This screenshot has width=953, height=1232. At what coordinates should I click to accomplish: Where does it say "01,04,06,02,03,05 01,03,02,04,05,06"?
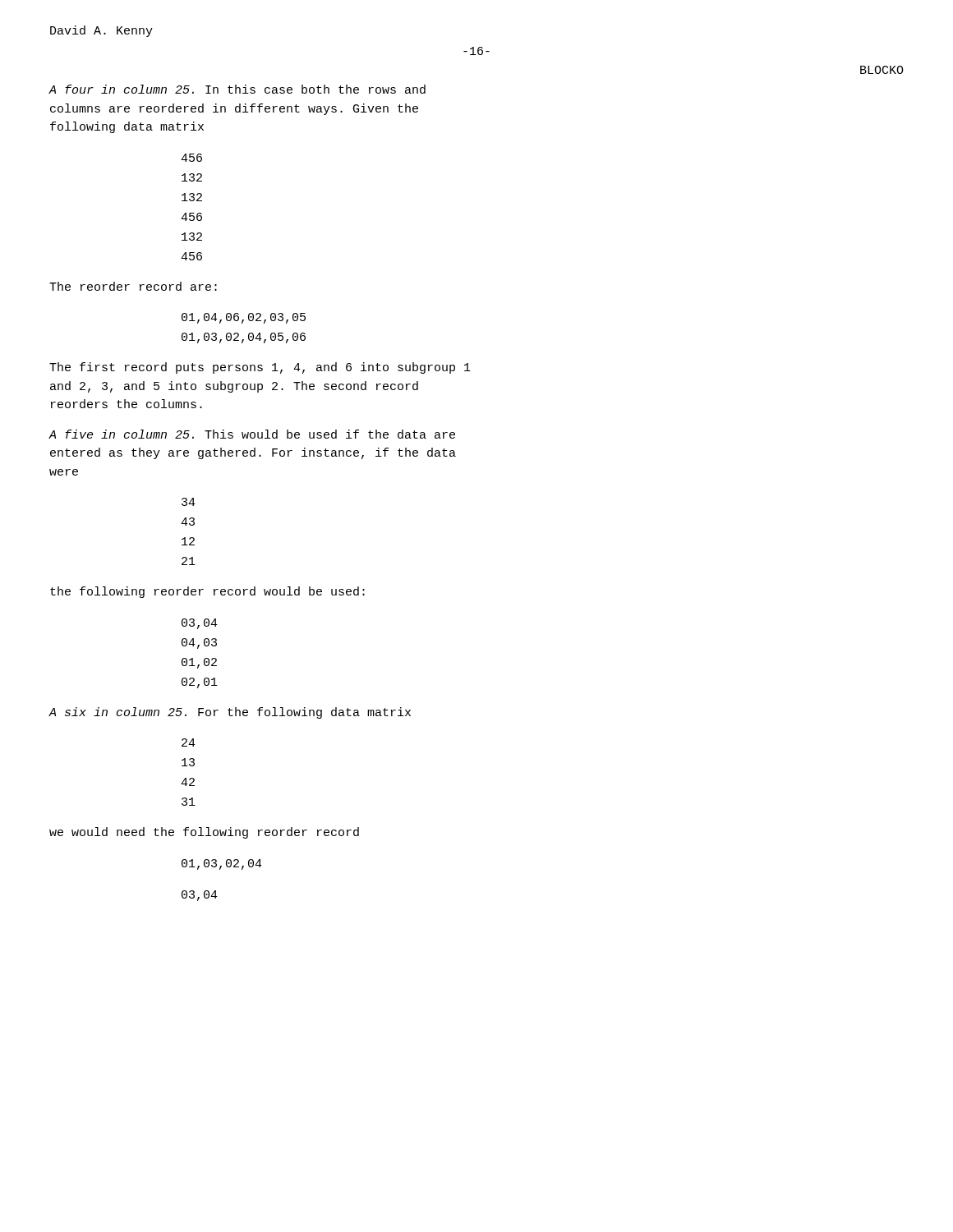coord(244,328)
